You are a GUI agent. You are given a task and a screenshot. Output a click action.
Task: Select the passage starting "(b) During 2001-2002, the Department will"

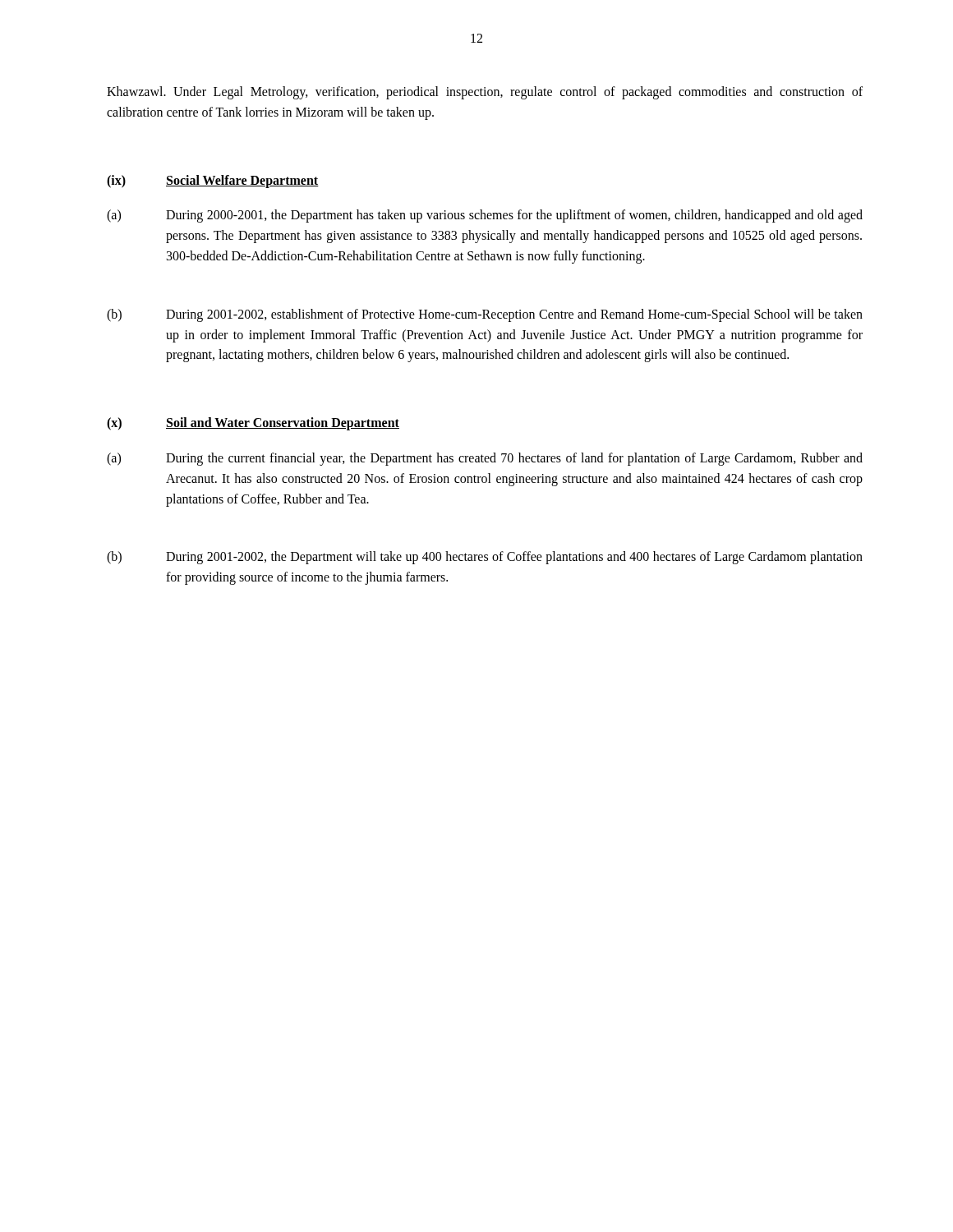(485, 568)
